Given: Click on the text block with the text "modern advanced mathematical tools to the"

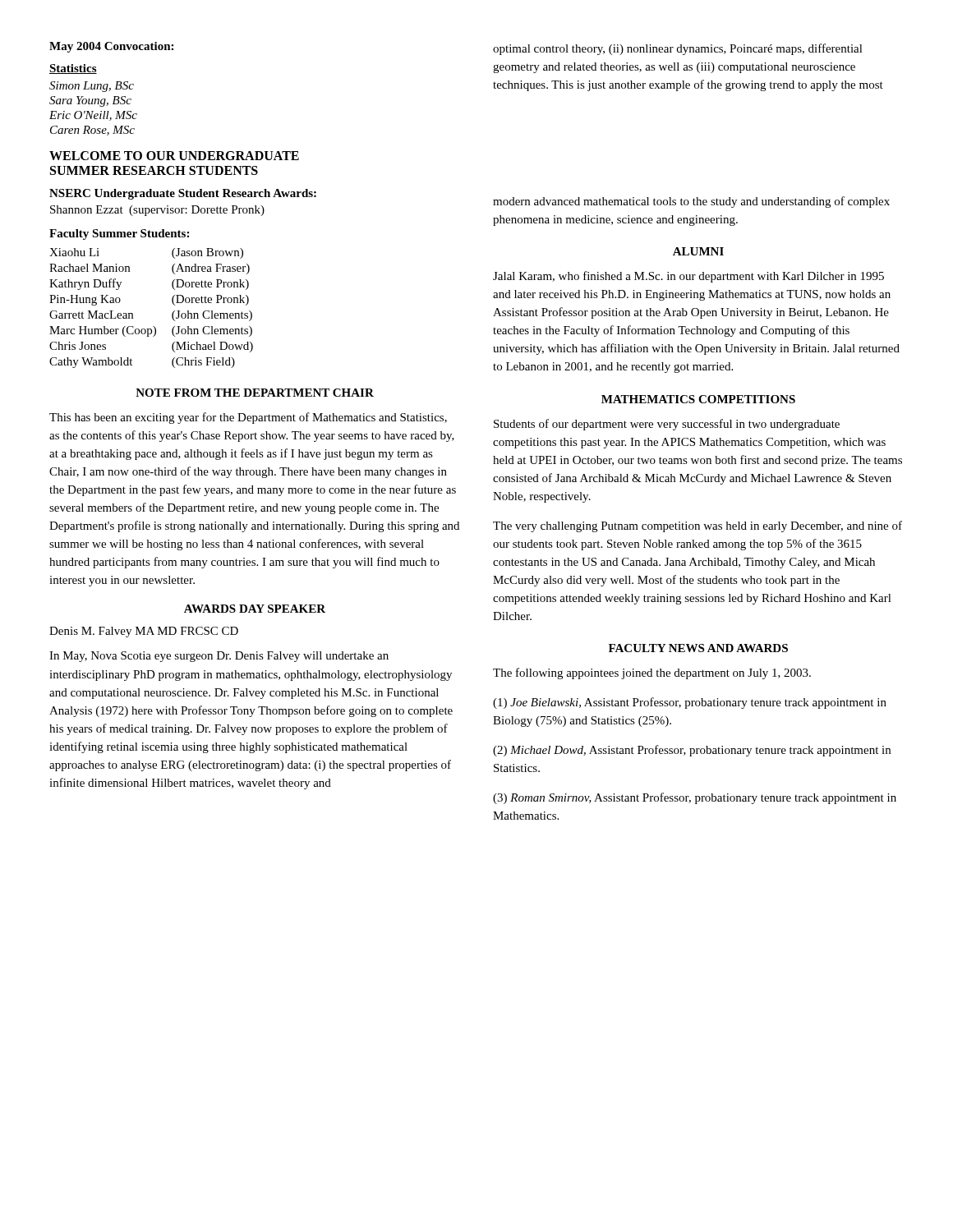Looking at the screenshot, I should click(x=691, y=210).
